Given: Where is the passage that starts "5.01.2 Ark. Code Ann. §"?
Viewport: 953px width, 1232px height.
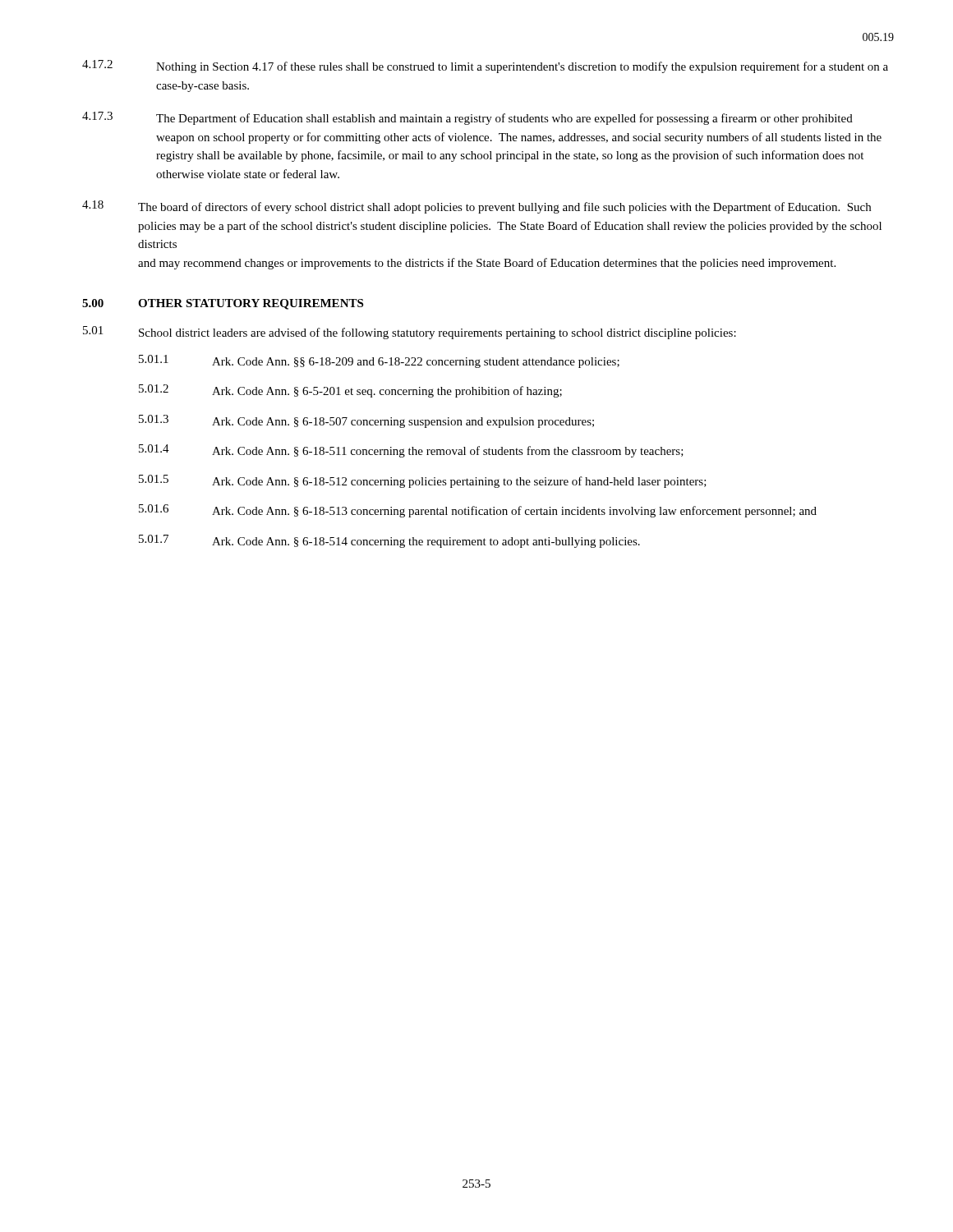Looking at the screenshot, I should (x=516, y=391).
